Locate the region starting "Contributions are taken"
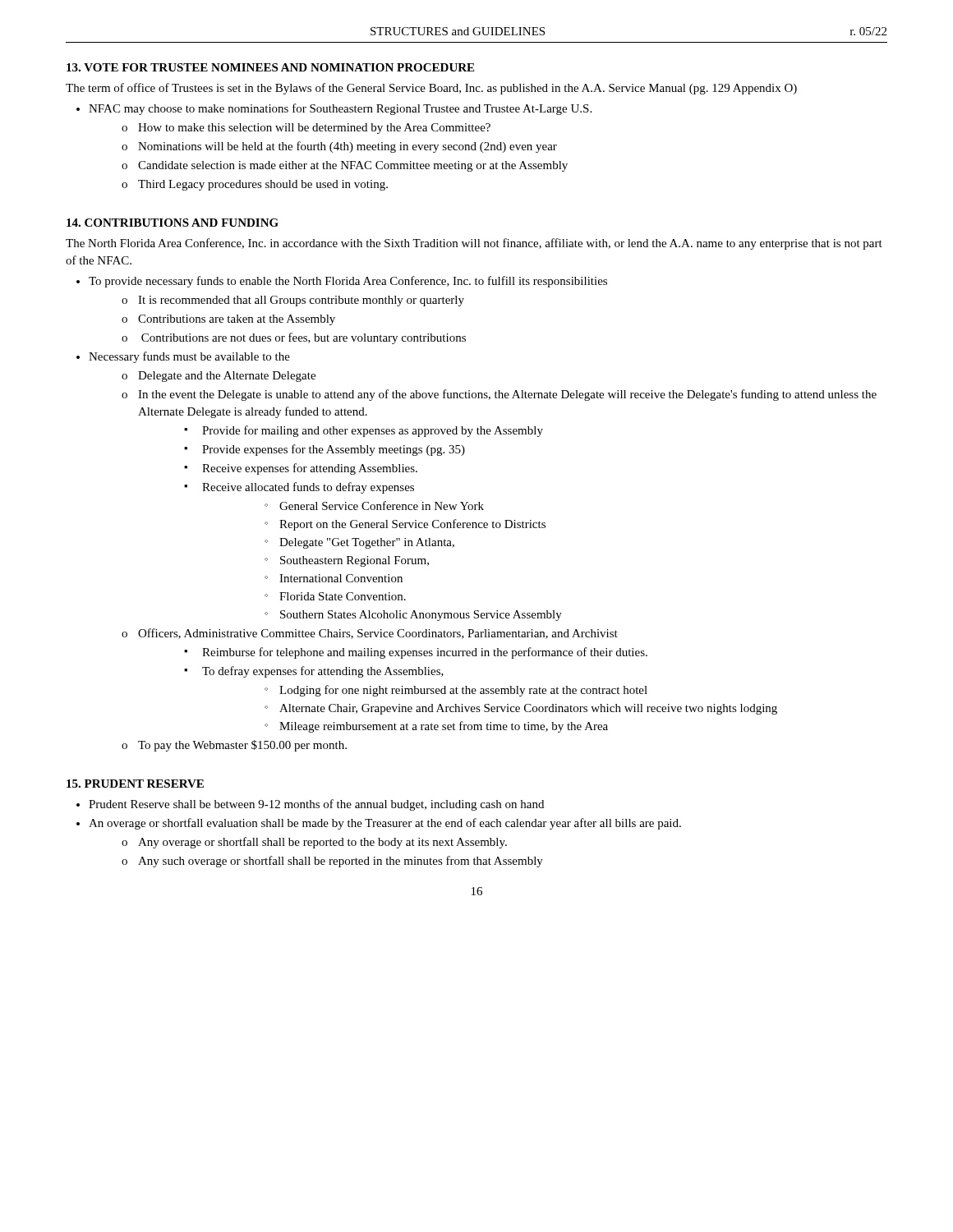The image size is (953, 1232). point(237,319)
